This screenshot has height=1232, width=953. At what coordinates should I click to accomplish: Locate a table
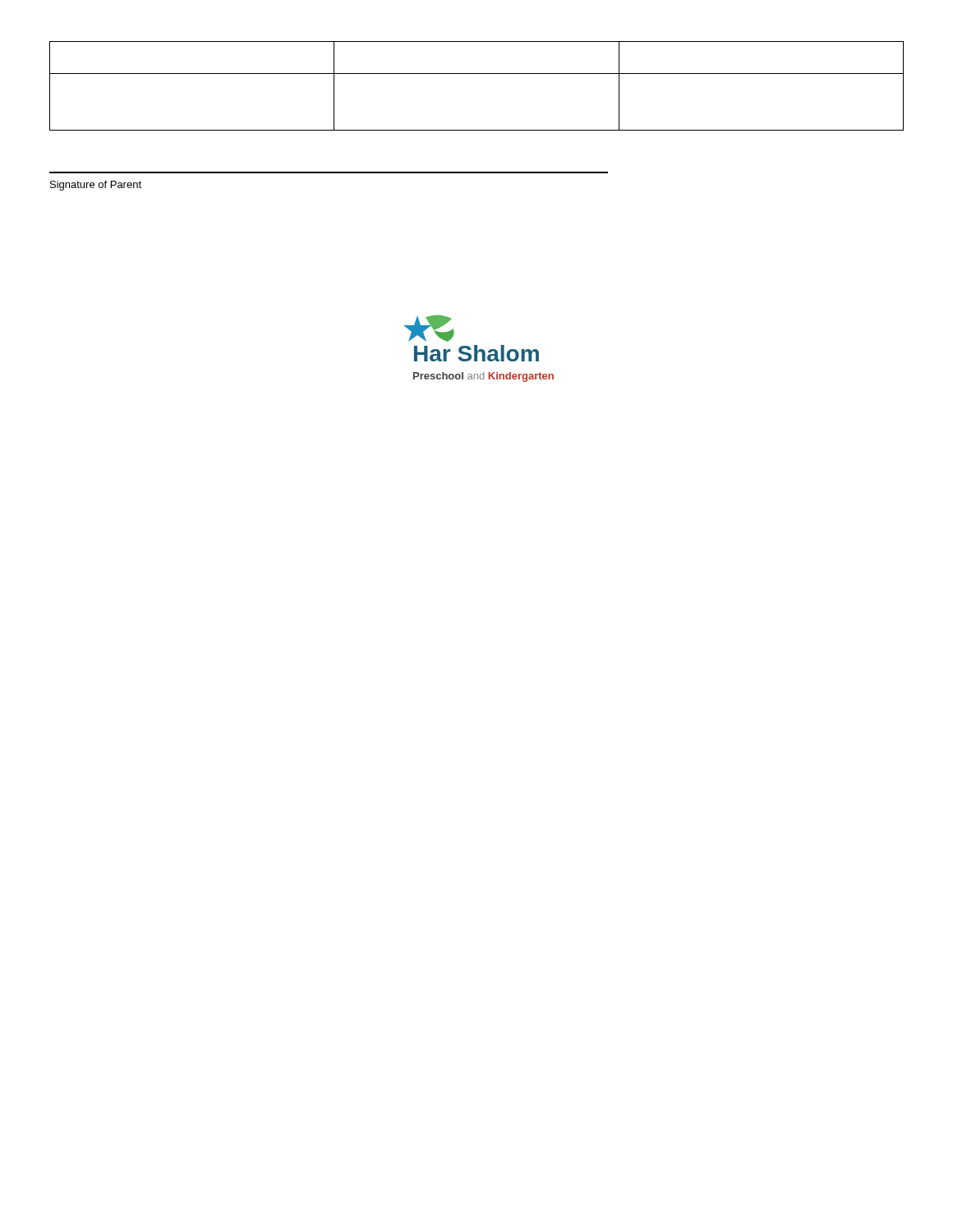[x=476, y=86]
